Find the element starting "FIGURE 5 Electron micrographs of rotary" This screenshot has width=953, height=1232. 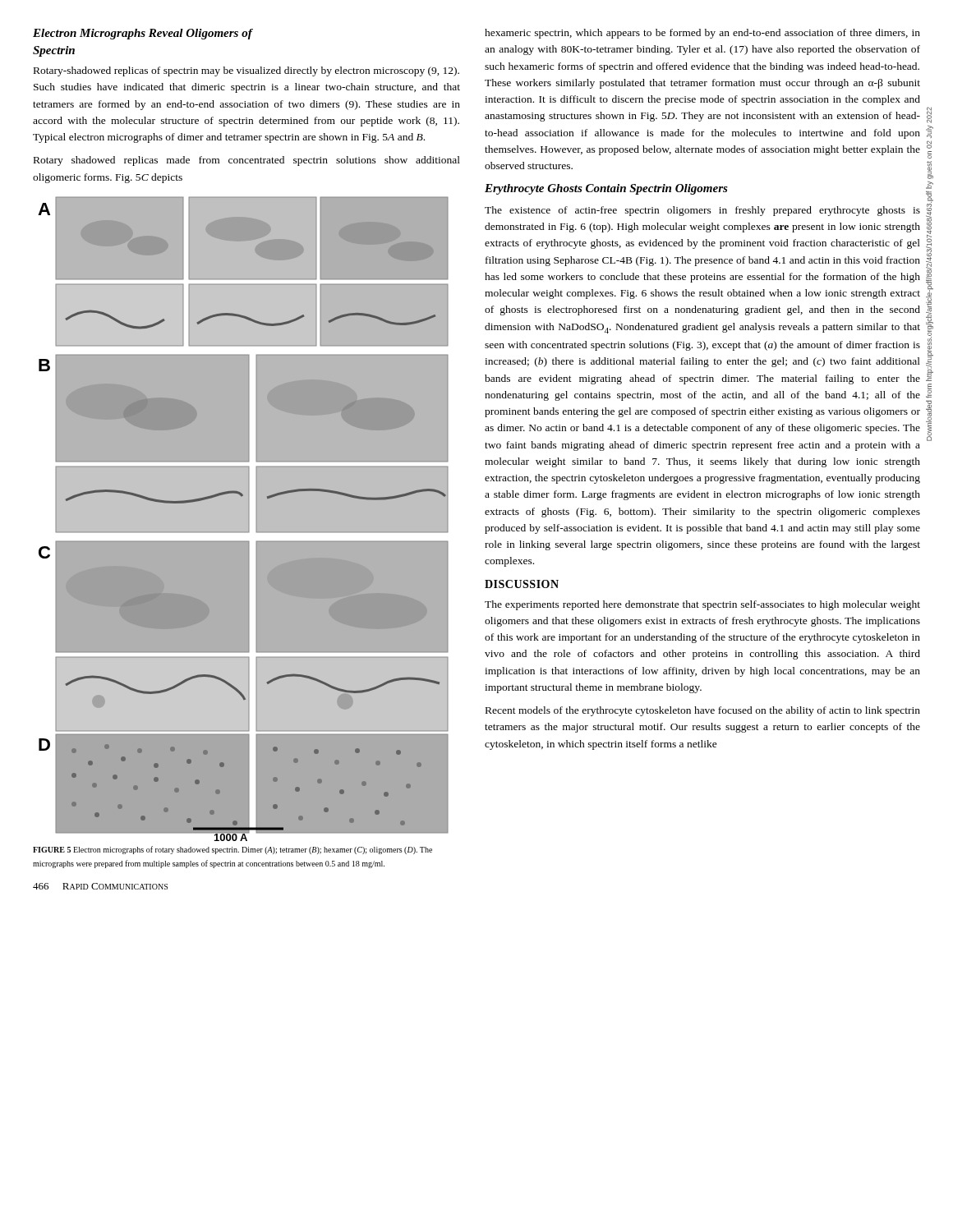(233, 856)
